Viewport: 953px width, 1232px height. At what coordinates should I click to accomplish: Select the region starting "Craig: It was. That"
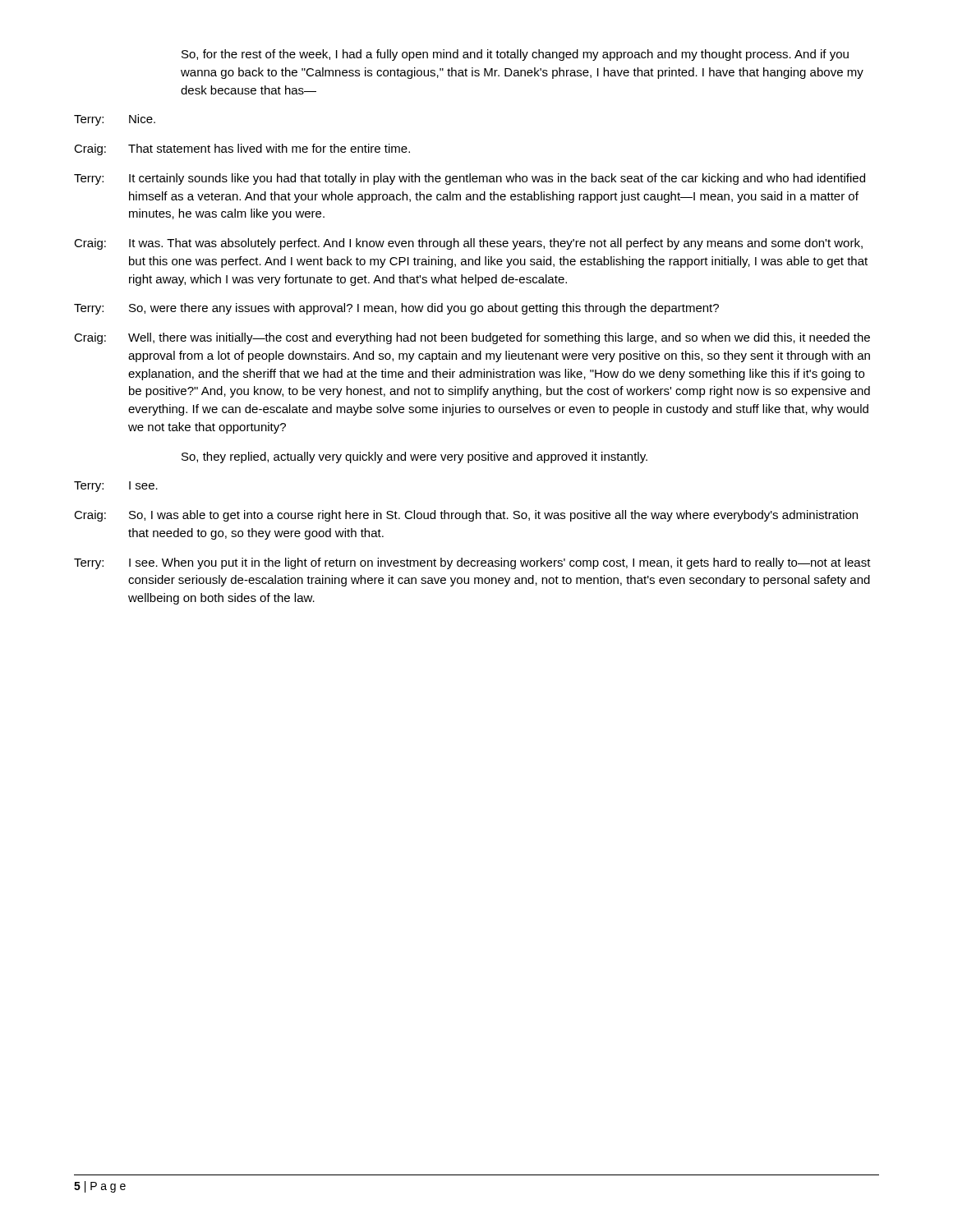click(476, 261)
